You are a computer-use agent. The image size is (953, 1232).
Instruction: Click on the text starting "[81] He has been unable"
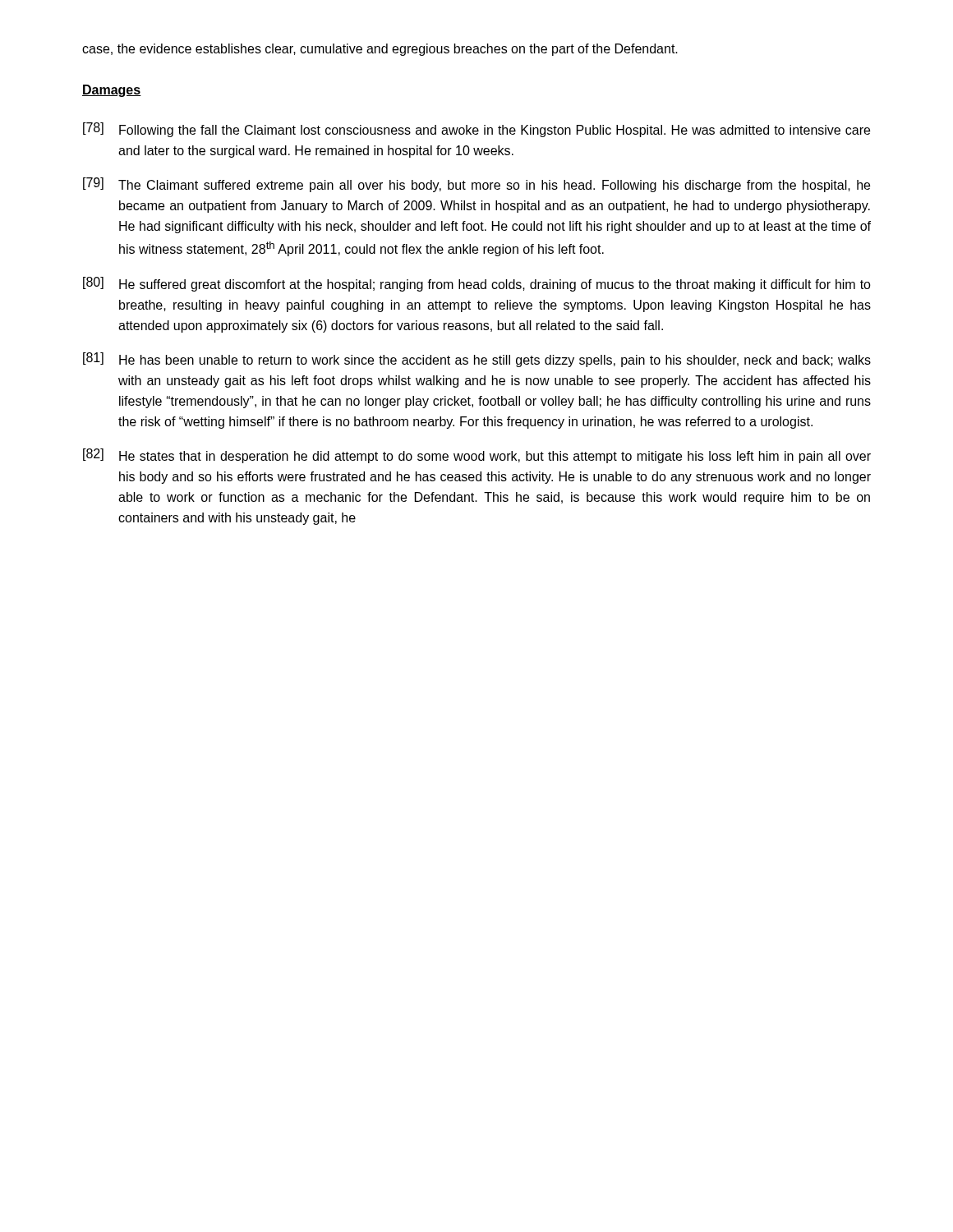pos(476,392)
